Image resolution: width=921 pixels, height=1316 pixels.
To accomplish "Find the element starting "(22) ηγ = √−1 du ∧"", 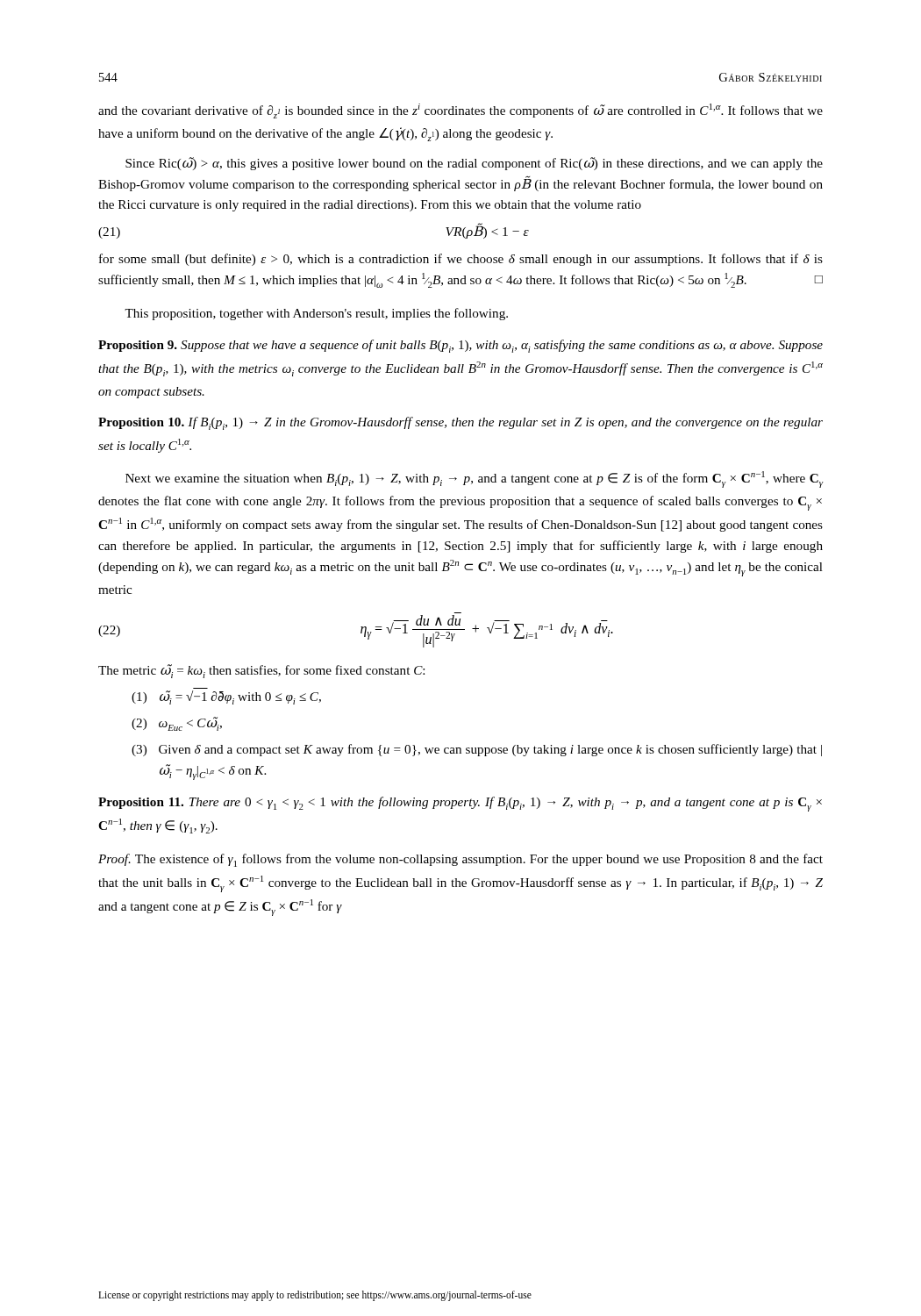I will point(460,630).
